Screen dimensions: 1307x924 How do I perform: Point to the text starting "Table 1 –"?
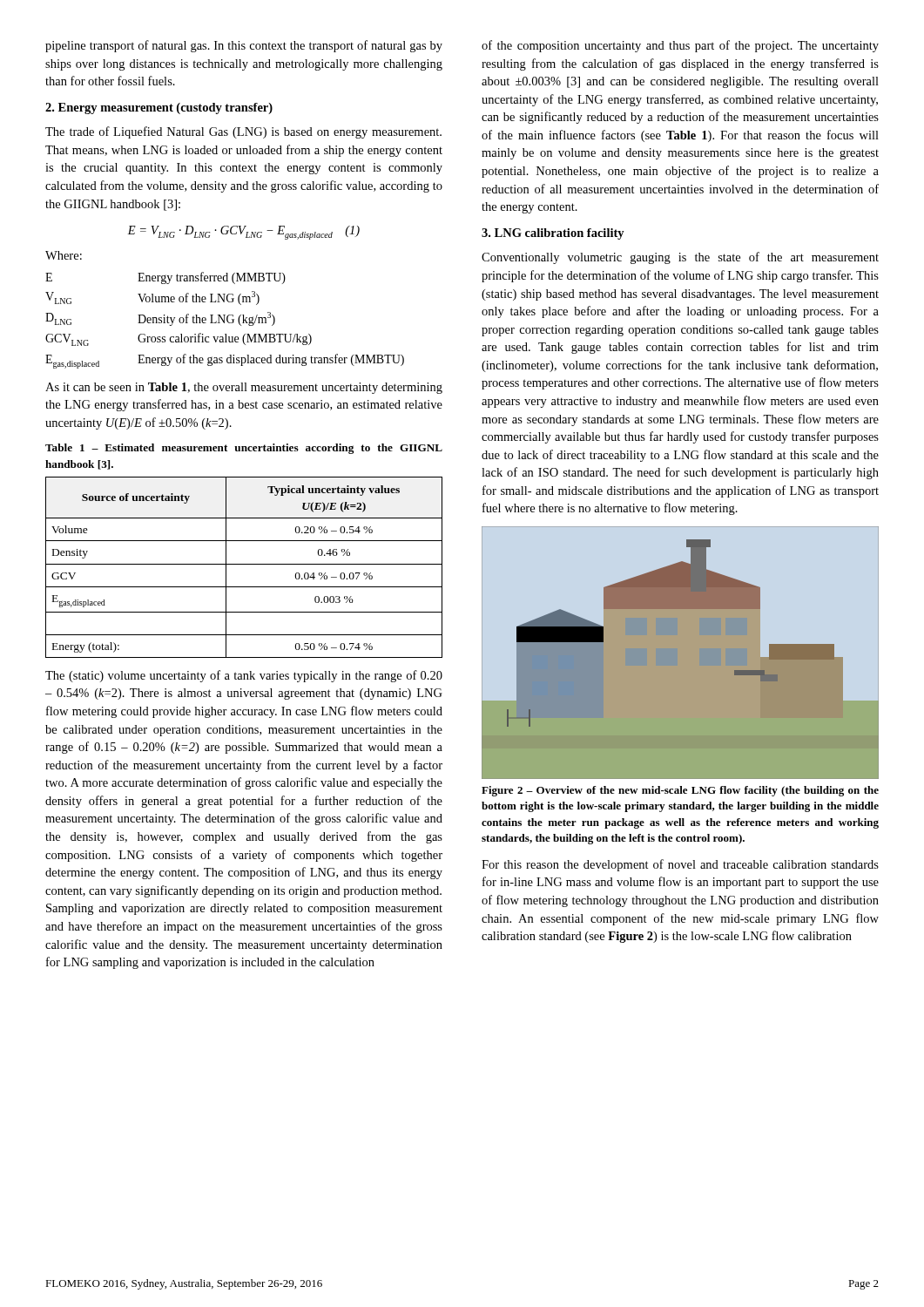coord(244,457)
